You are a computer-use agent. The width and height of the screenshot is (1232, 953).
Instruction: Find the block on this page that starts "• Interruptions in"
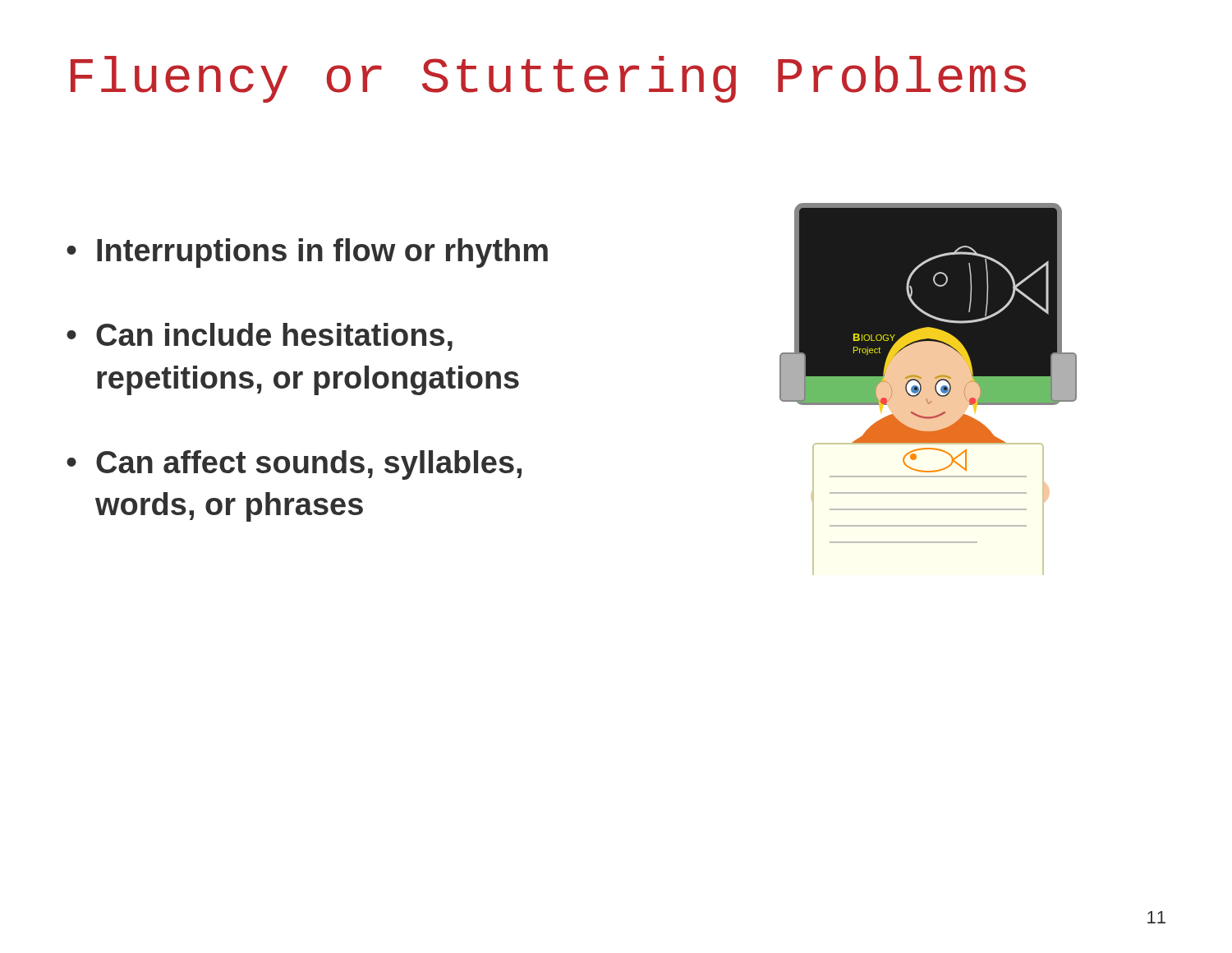coord(320,378)
